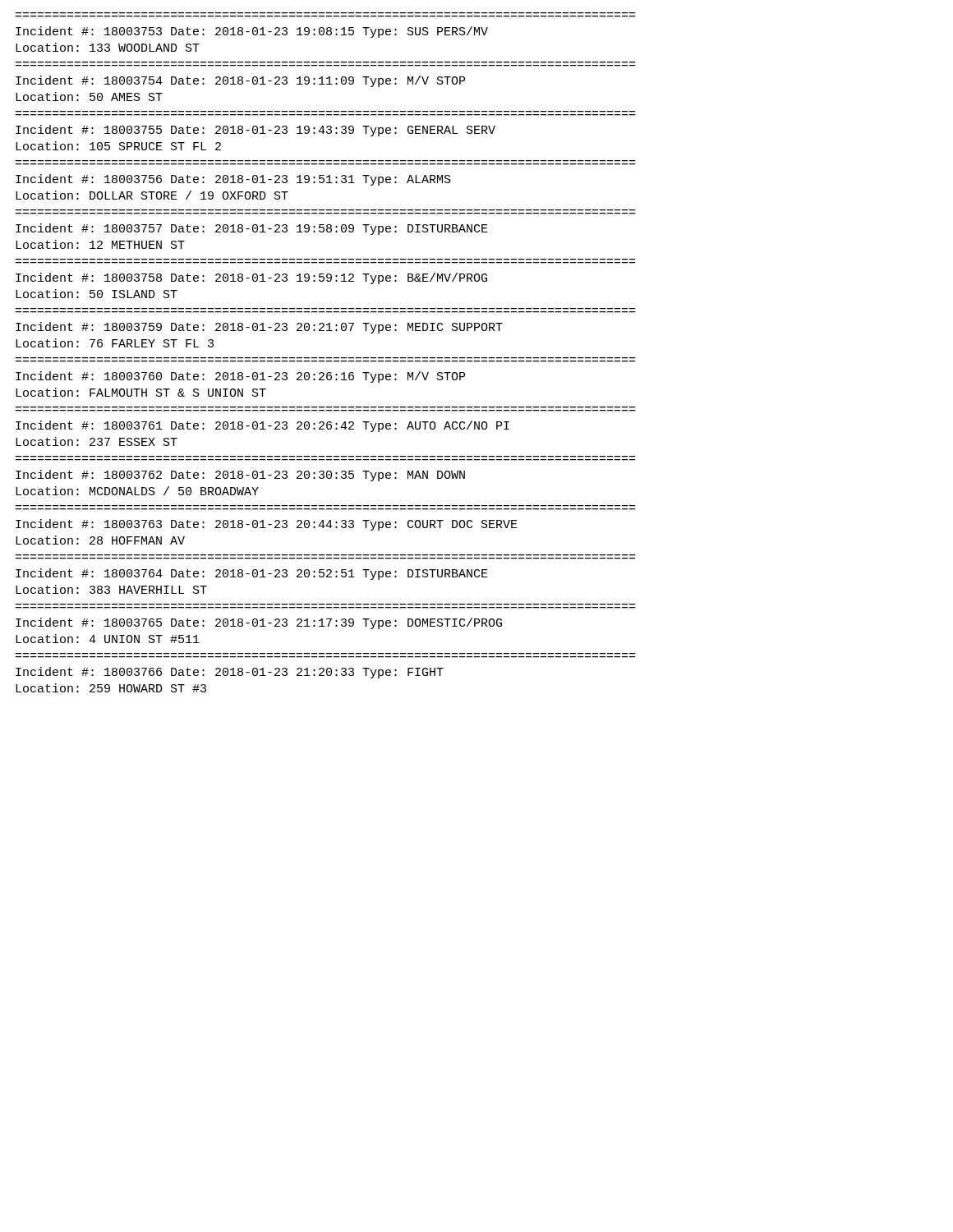Find the element starting "Incident #: 18003754 Date: 2018-01-23 19:11:09 Type:"
The image size is (953, 1232).
point(240,90)
